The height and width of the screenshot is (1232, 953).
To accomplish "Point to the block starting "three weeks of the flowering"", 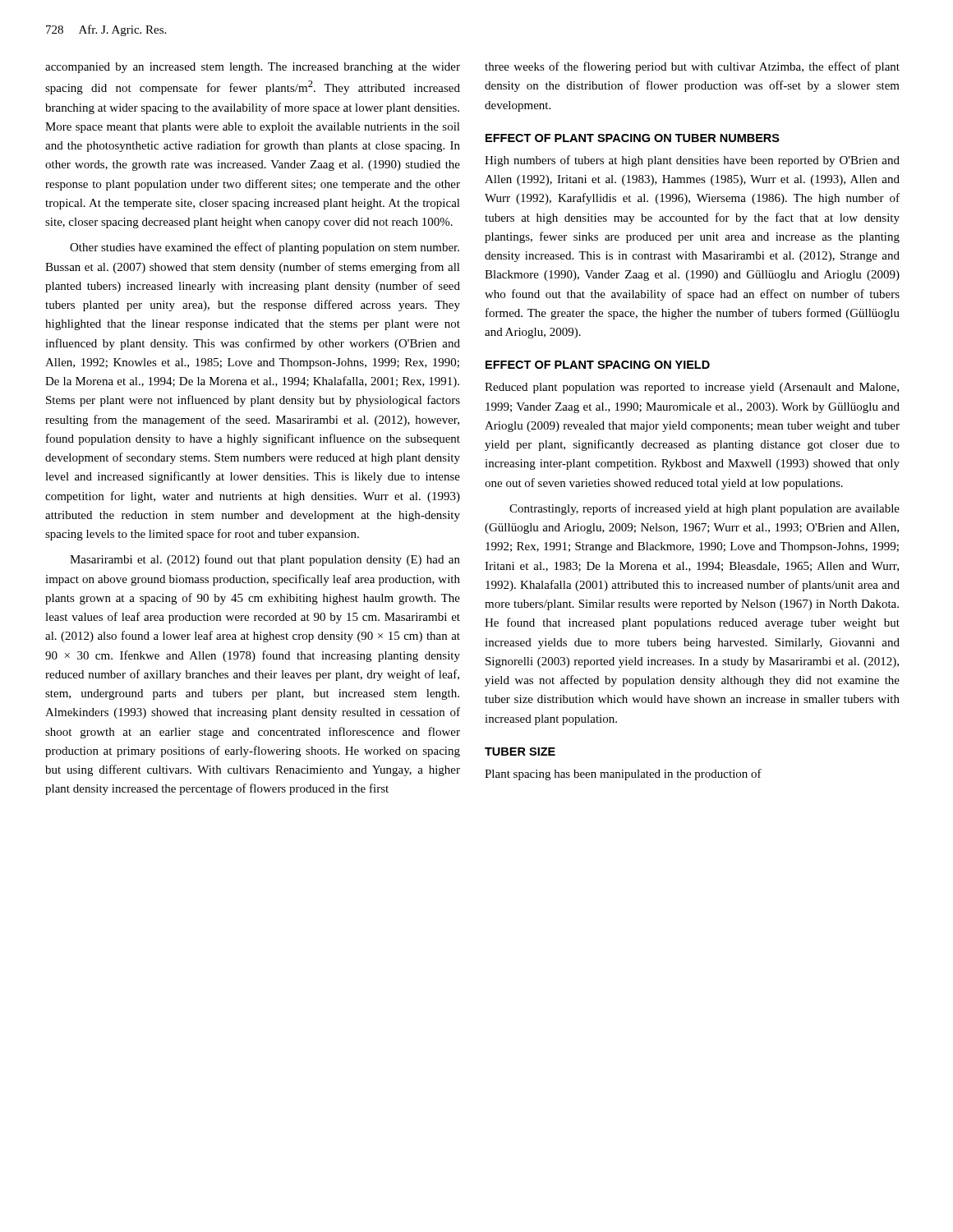I will (692, 86).
